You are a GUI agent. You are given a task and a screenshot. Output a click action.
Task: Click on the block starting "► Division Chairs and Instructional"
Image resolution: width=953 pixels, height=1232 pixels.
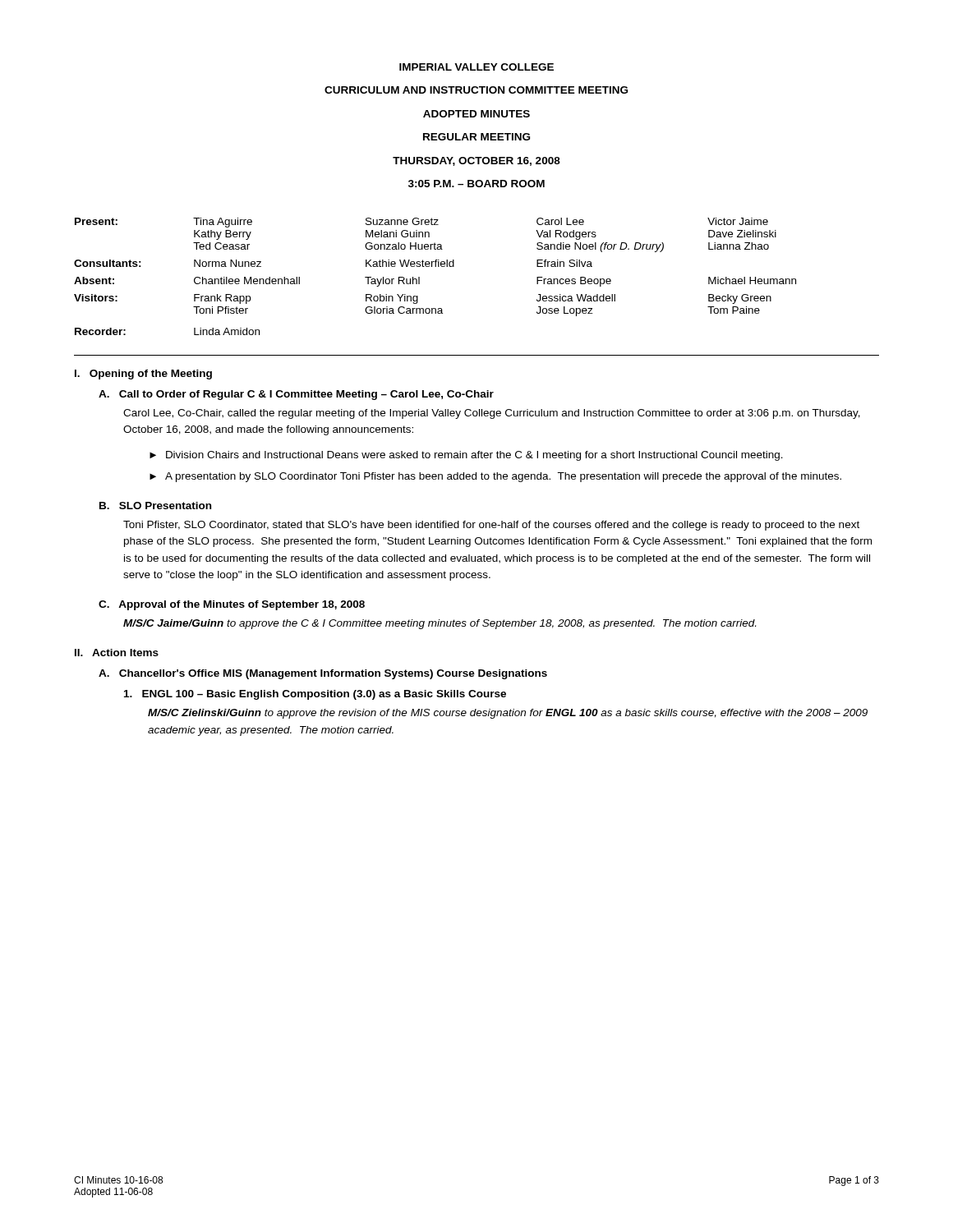(x=466, y=455)
